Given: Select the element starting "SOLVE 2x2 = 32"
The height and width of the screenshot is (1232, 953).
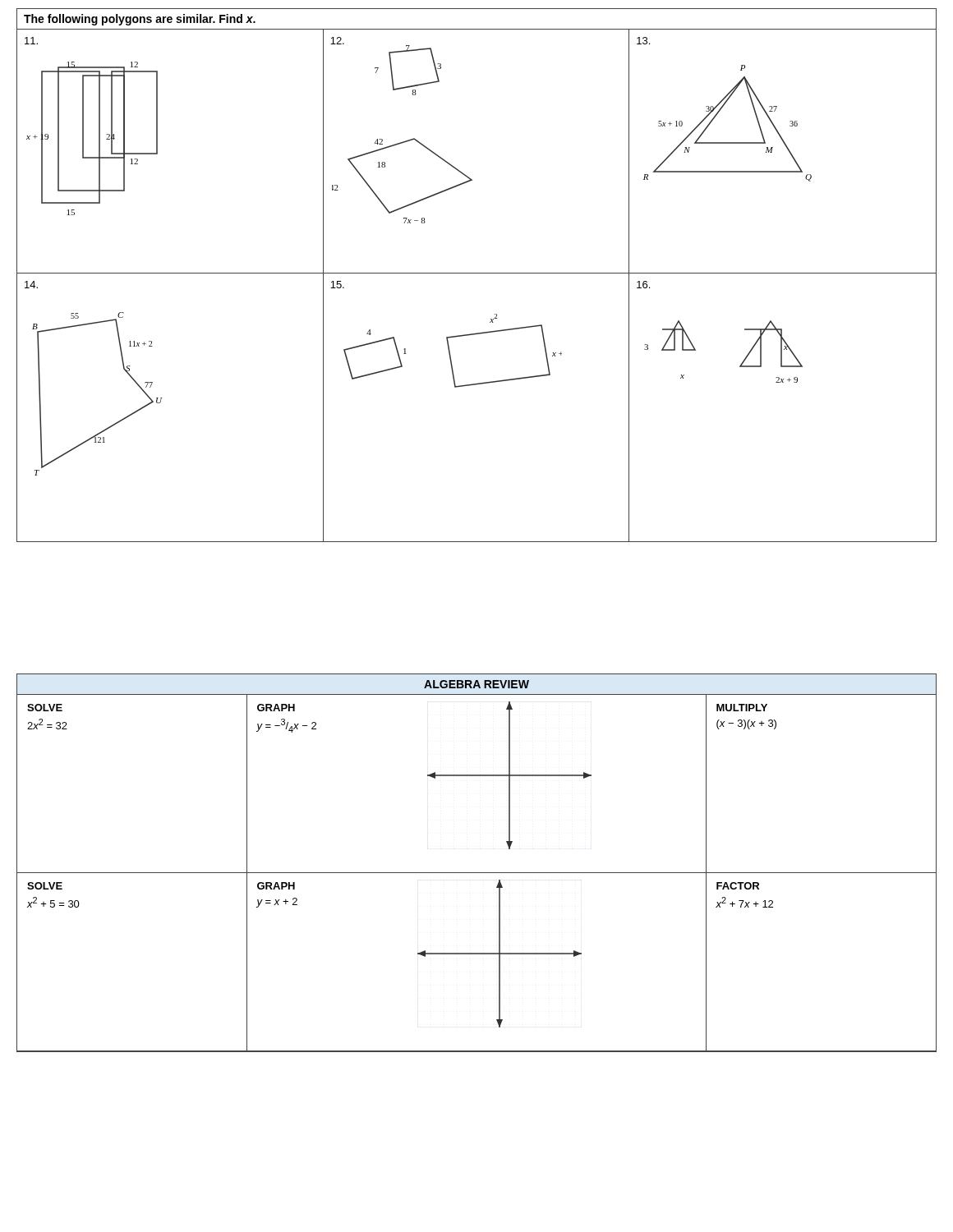Looking at the screenshot, I should pos(45,708).
